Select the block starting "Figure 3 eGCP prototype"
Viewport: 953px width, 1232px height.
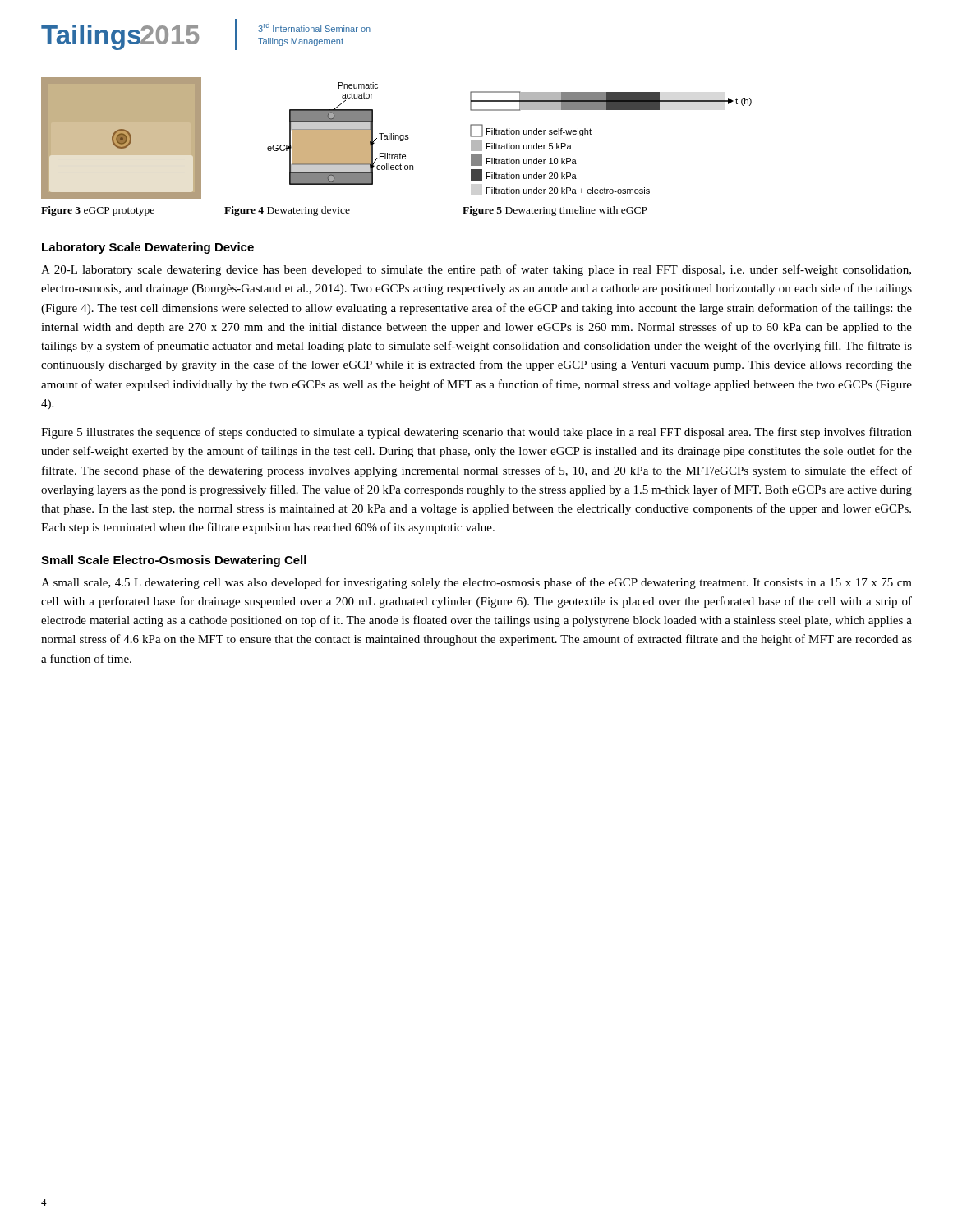[x=98, y=210]
